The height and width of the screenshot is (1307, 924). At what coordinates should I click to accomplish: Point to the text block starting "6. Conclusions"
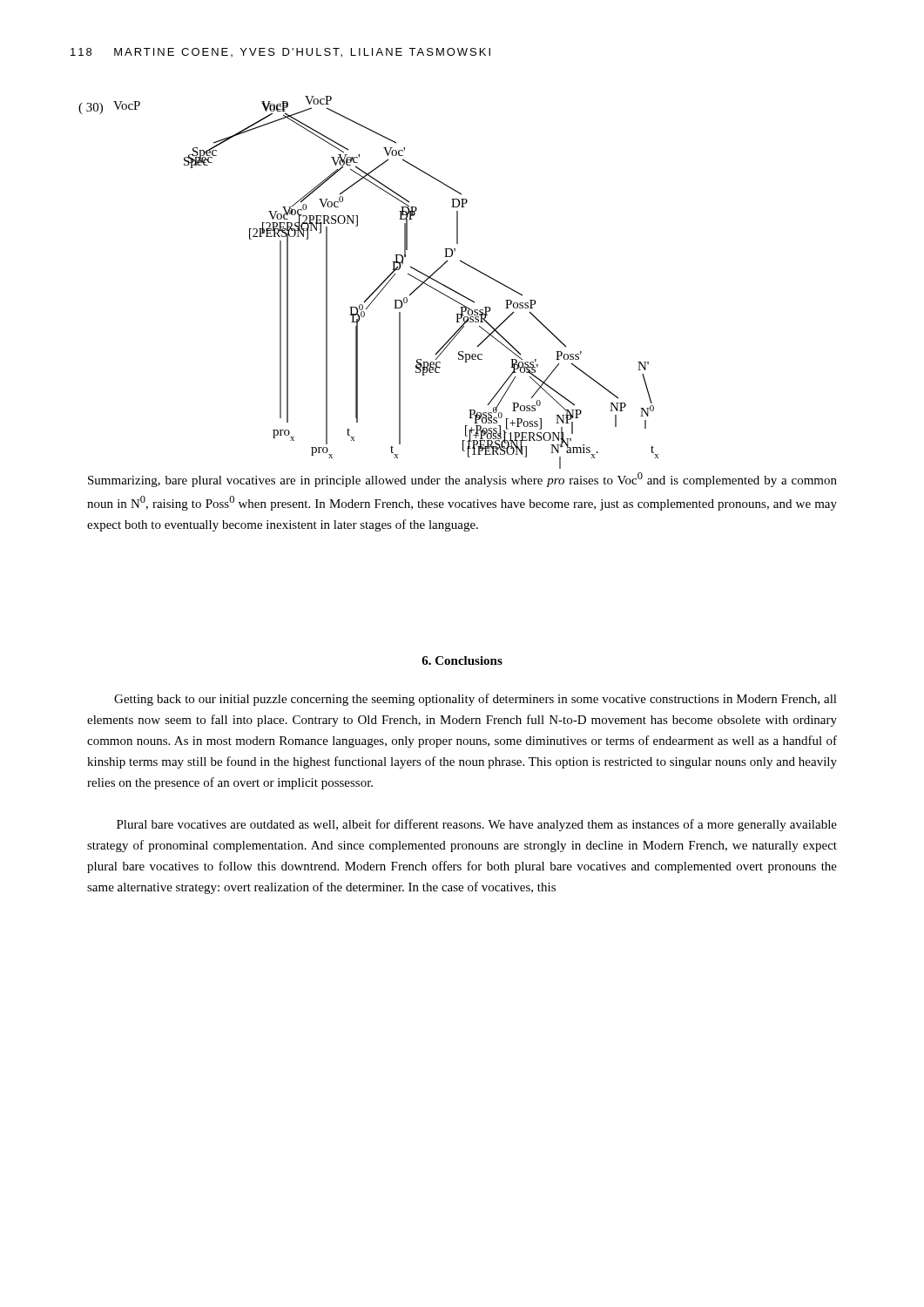(x=462, y=660)
